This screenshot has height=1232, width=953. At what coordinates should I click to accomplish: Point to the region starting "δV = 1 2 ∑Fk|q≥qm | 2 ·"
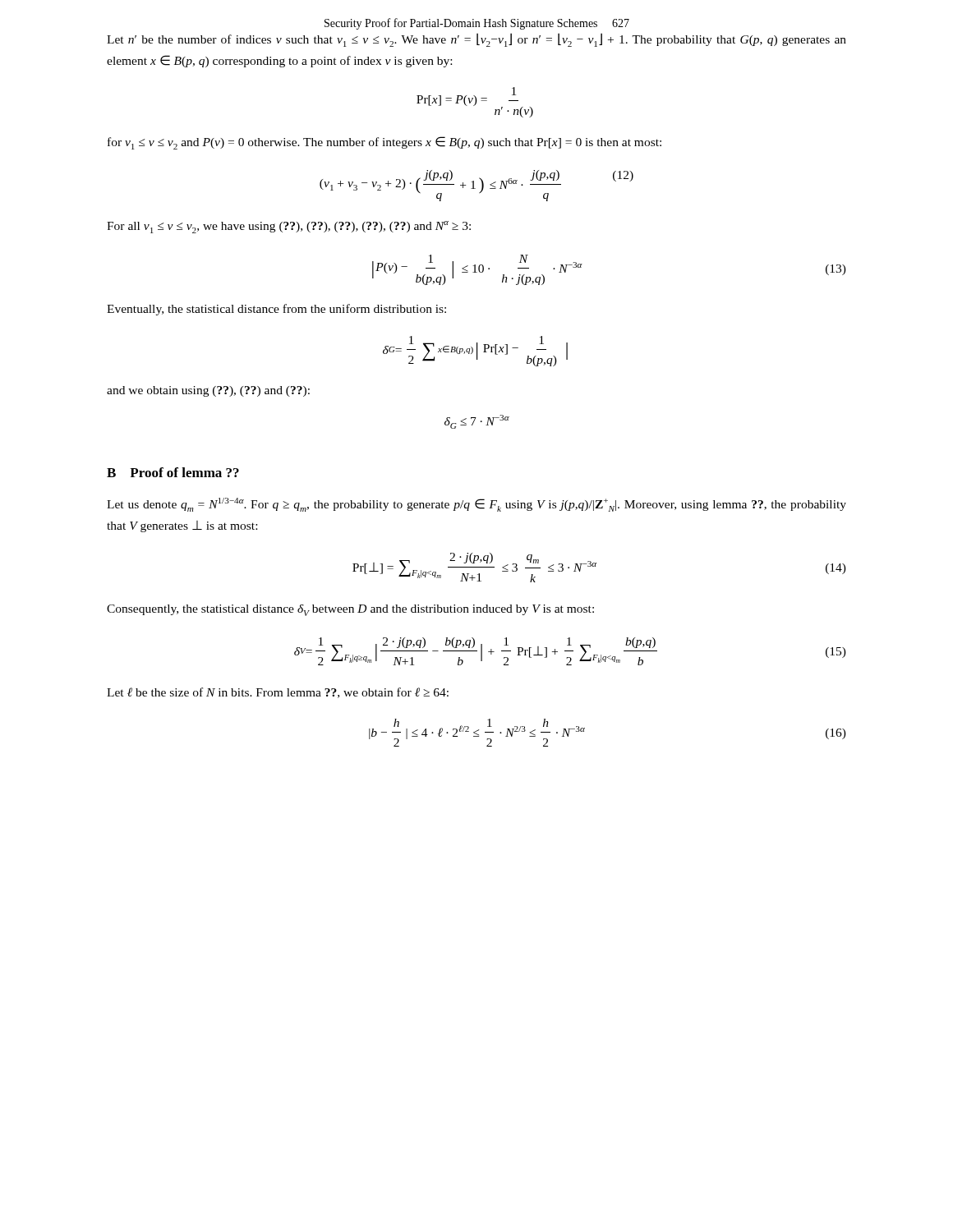(x=570, y=651)
